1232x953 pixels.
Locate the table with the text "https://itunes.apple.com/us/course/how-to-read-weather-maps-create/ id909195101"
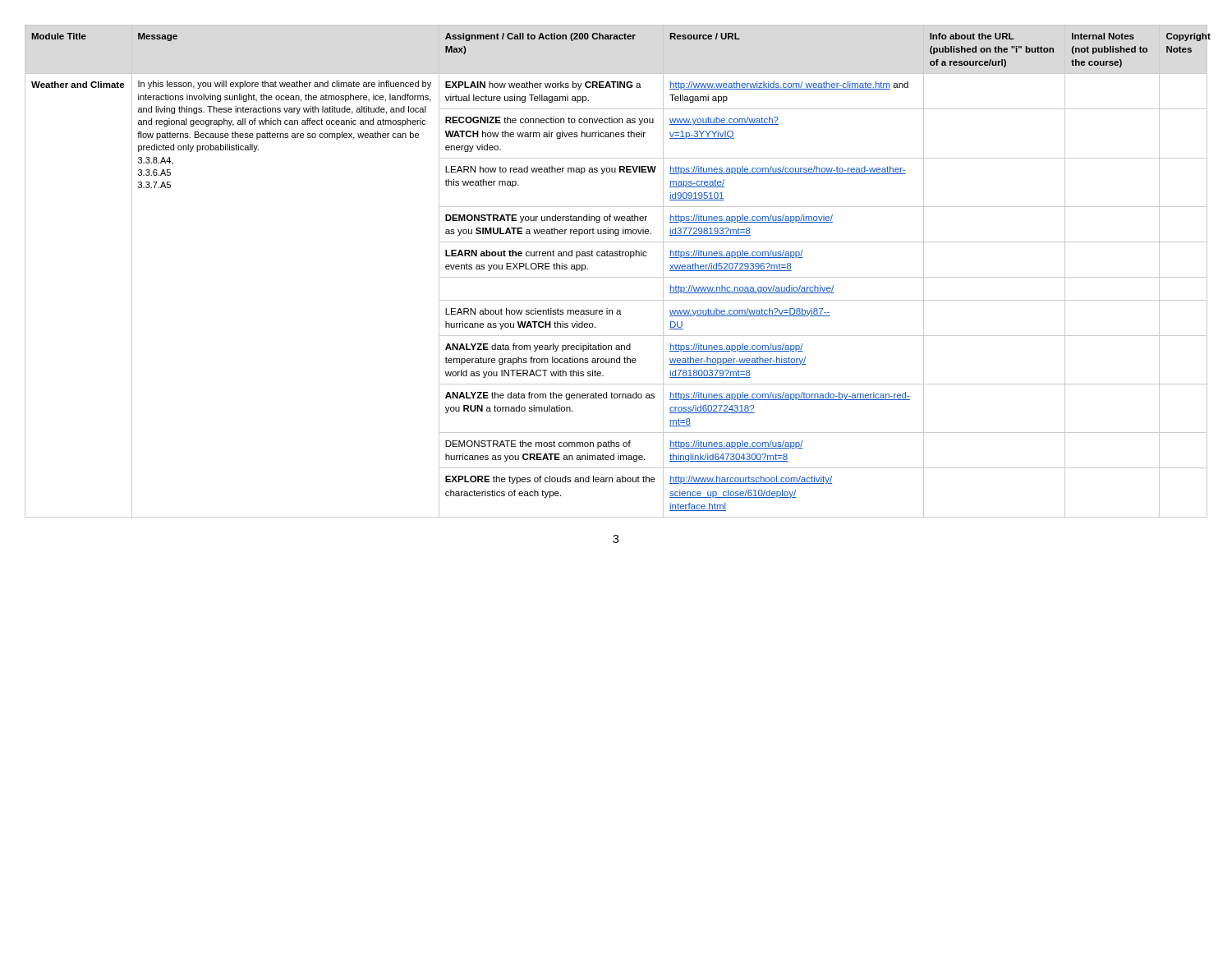pyautogui.click(x=616, y=271)
